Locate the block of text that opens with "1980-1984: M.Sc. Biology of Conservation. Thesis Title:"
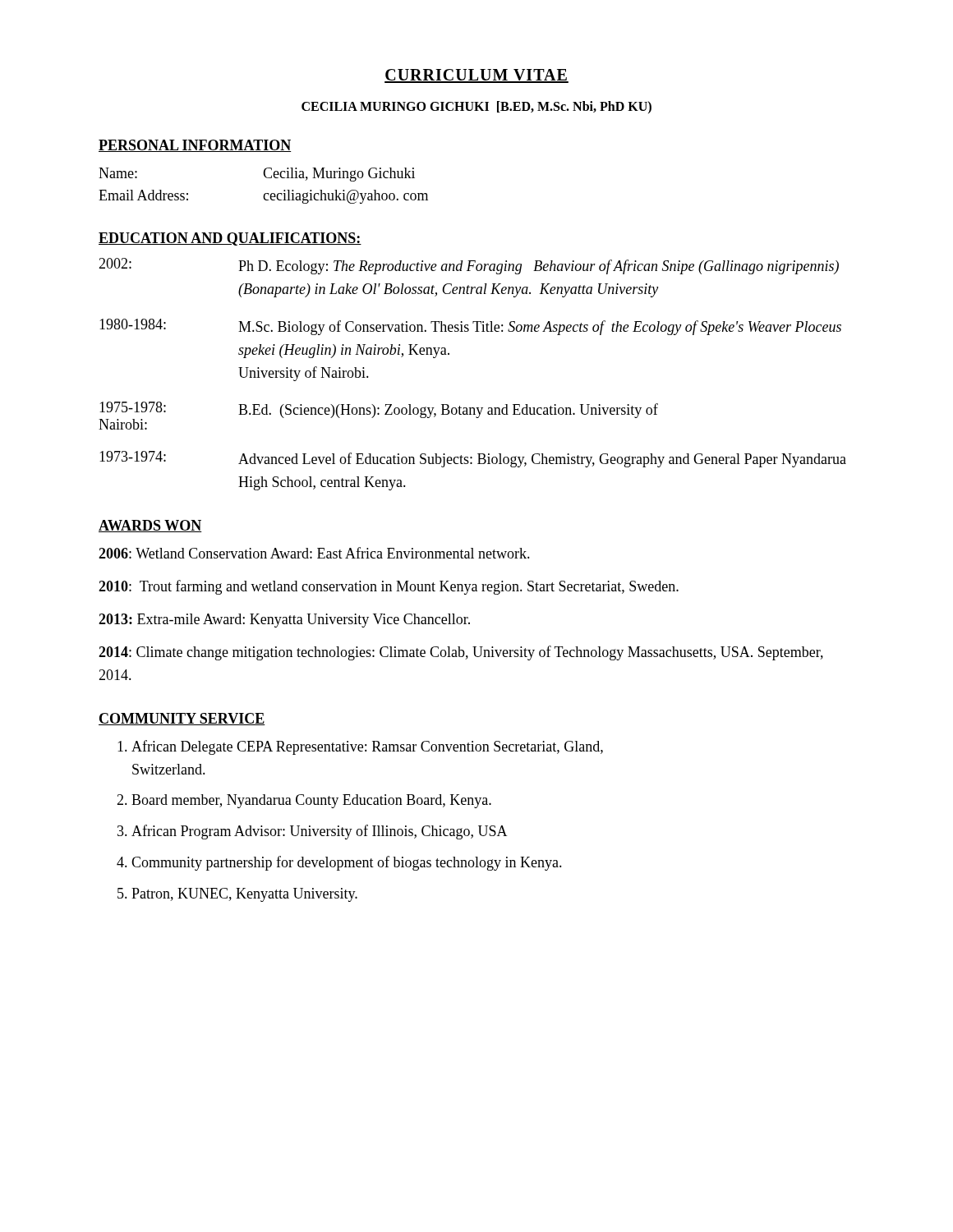Screen dimensions: 1232x953 [x=470, y=327]
